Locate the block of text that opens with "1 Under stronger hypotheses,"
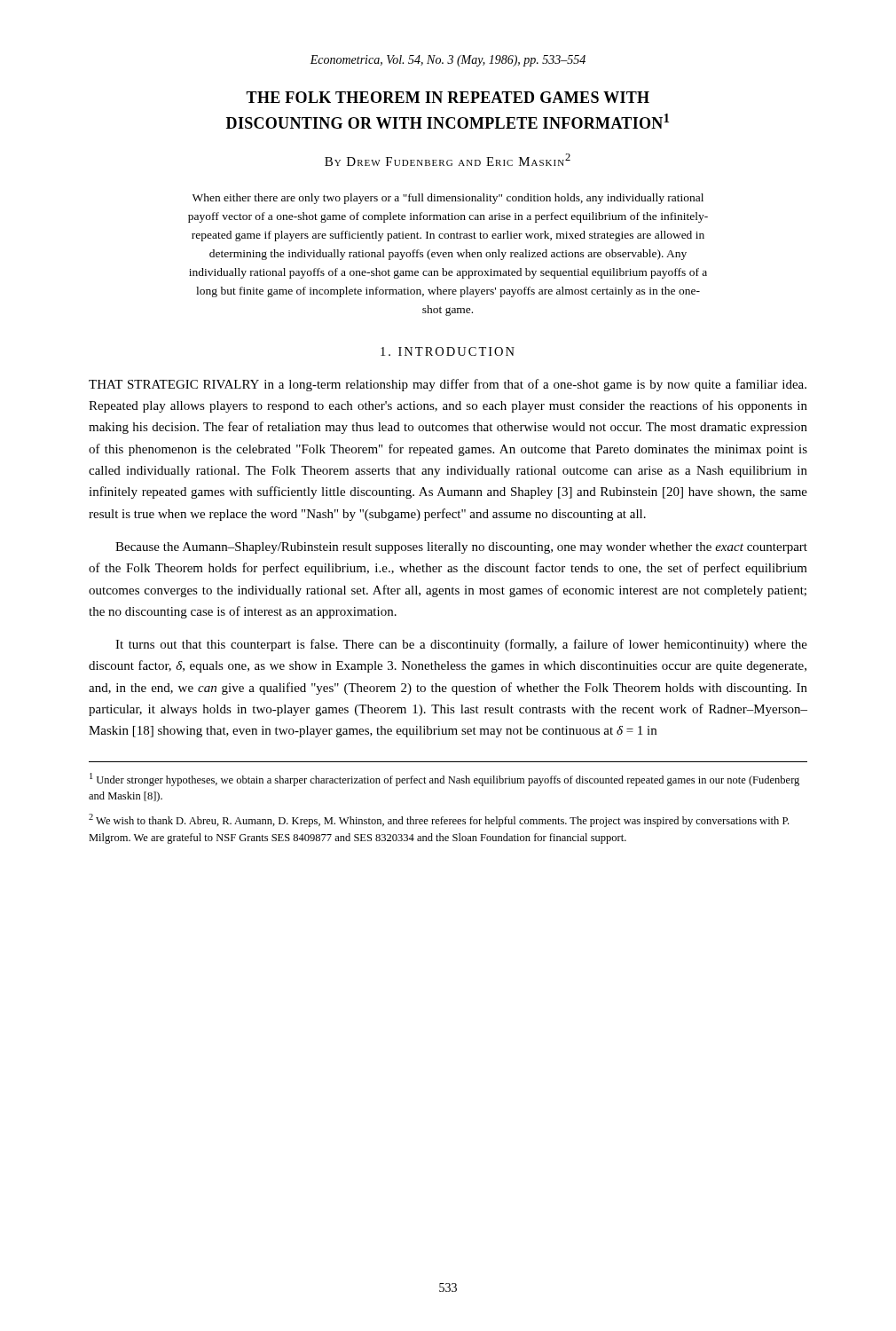The width and height of the screenshot is (896, 1331). 444,787
